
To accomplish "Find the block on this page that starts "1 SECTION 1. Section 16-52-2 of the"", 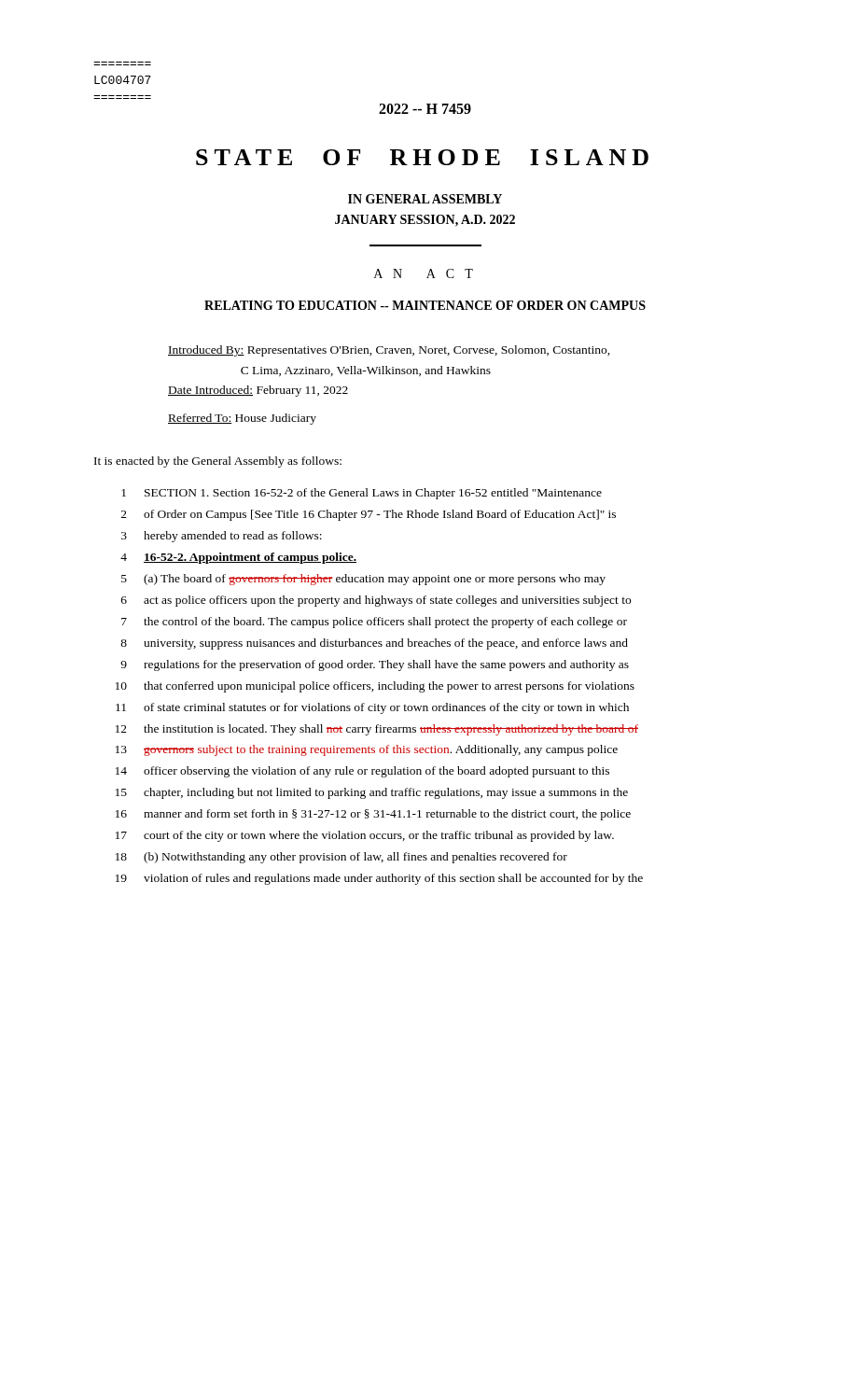I will coord(425,494).
